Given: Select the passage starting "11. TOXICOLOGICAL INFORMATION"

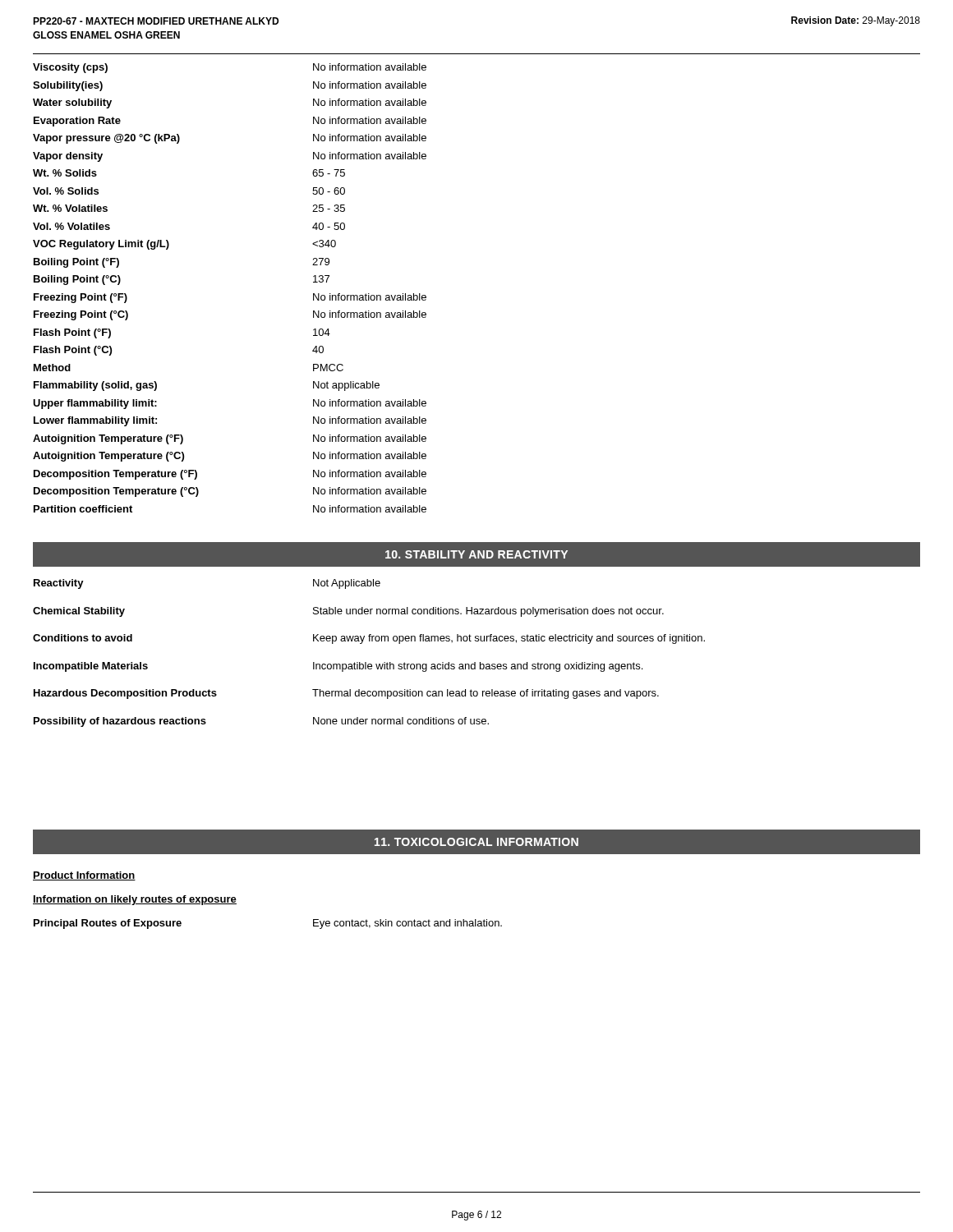Looking at the screenshot, I should click(476, 842).
